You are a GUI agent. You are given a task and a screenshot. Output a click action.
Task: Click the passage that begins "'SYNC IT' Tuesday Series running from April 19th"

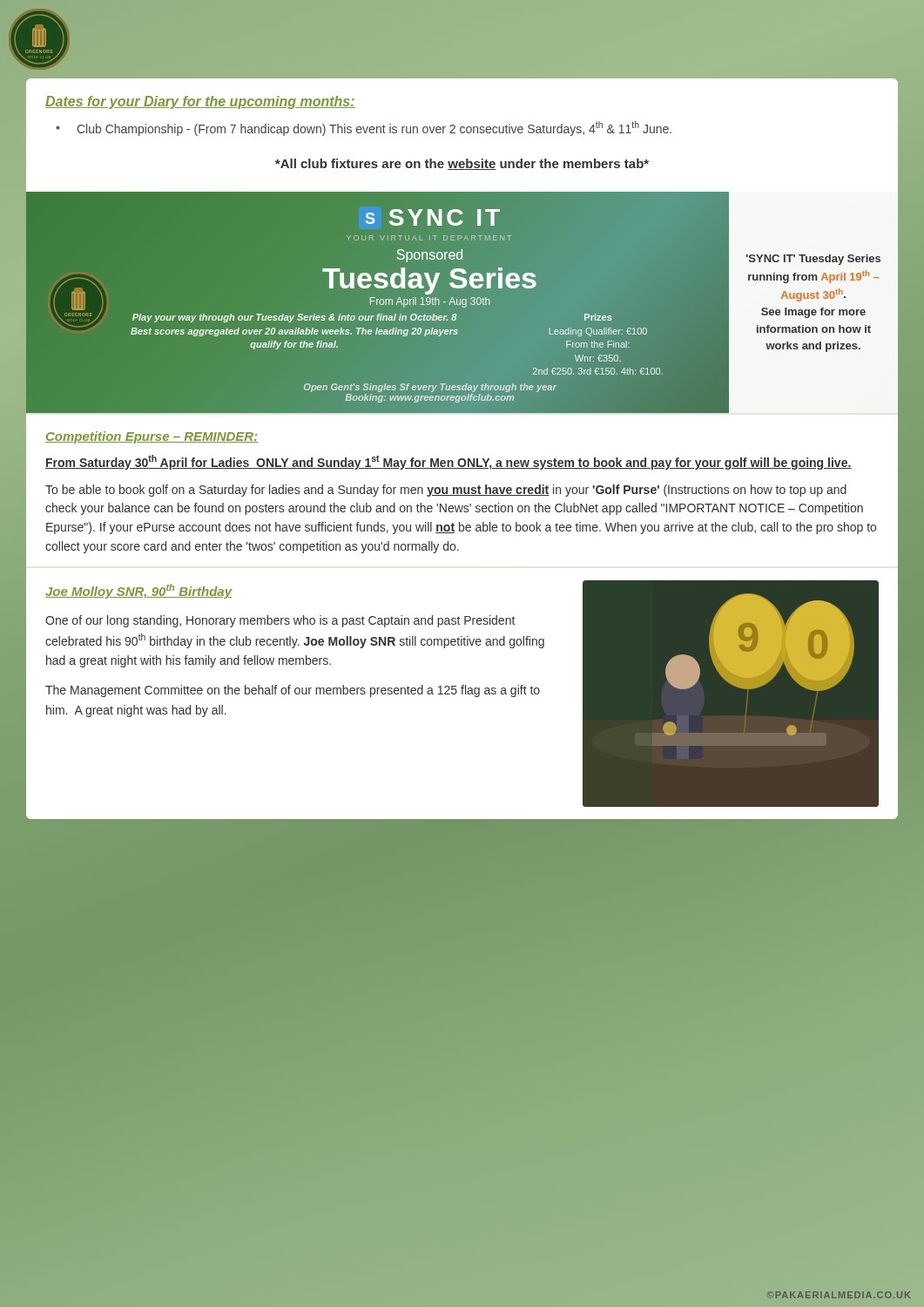[813, 302]
